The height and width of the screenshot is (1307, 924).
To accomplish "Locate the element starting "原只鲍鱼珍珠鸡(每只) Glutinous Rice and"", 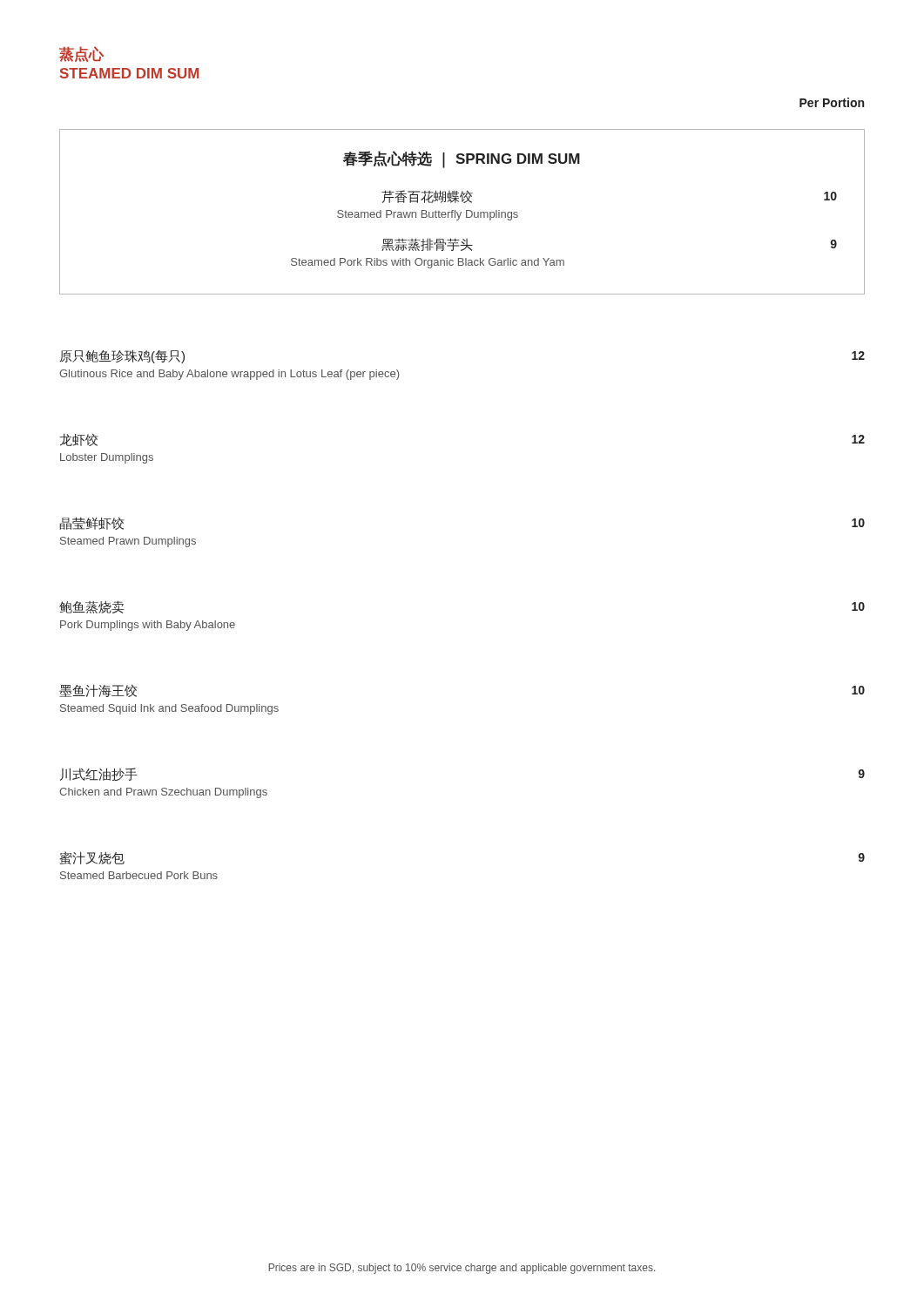I will click(130, 356).
